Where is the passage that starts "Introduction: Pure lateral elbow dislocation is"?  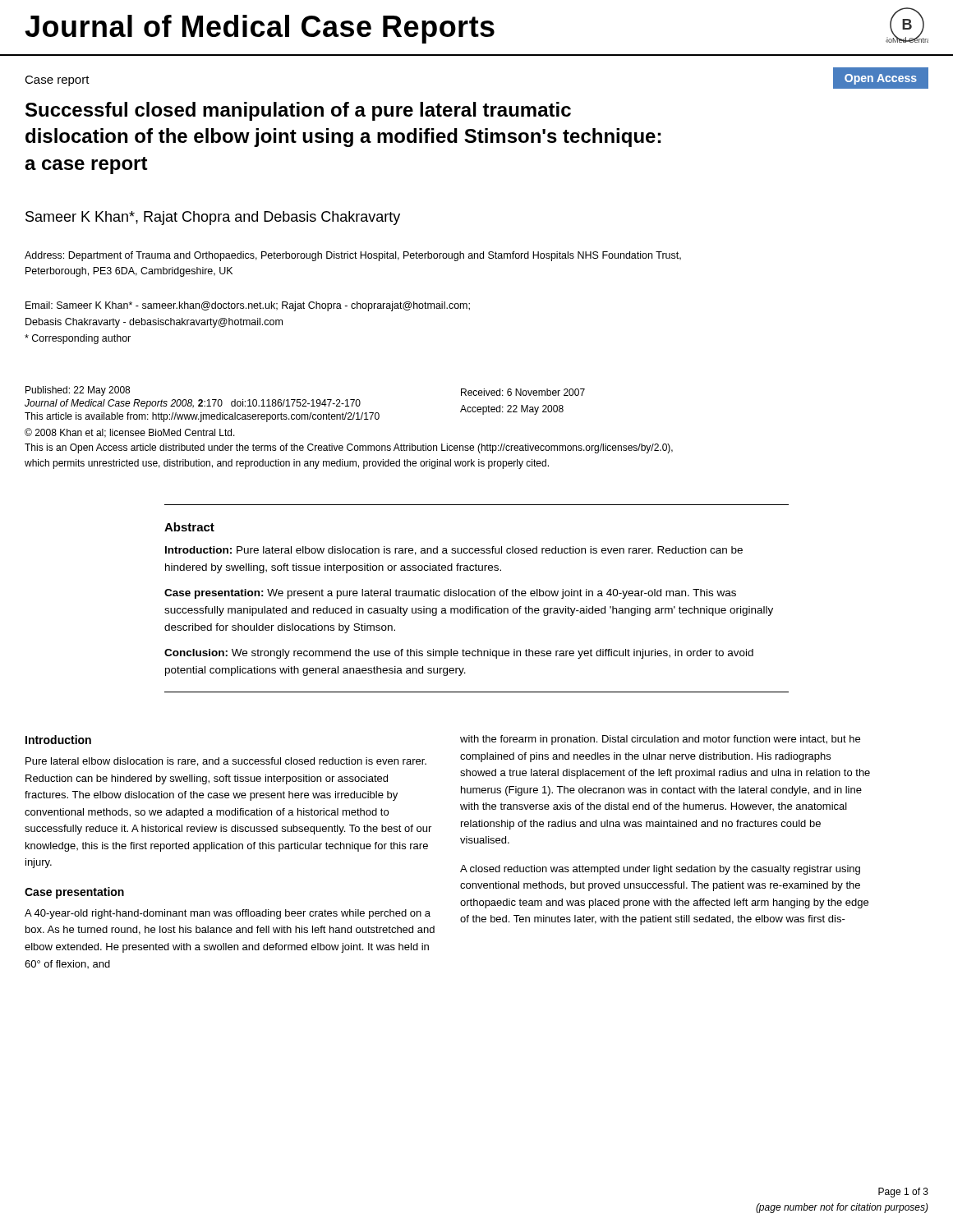(454, 558)
